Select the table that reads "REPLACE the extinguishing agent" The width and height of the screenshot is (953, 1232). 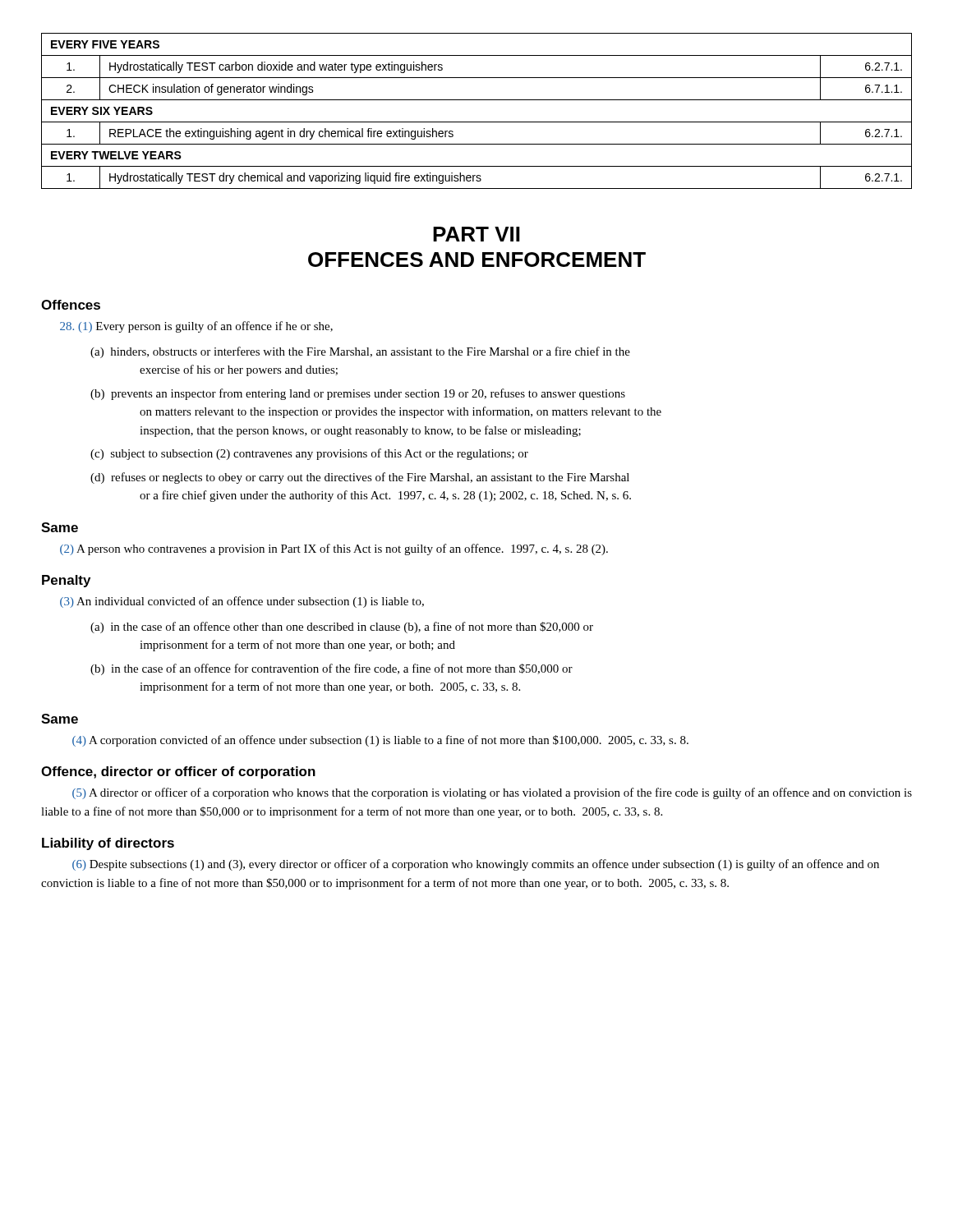(x=476, y=111)
